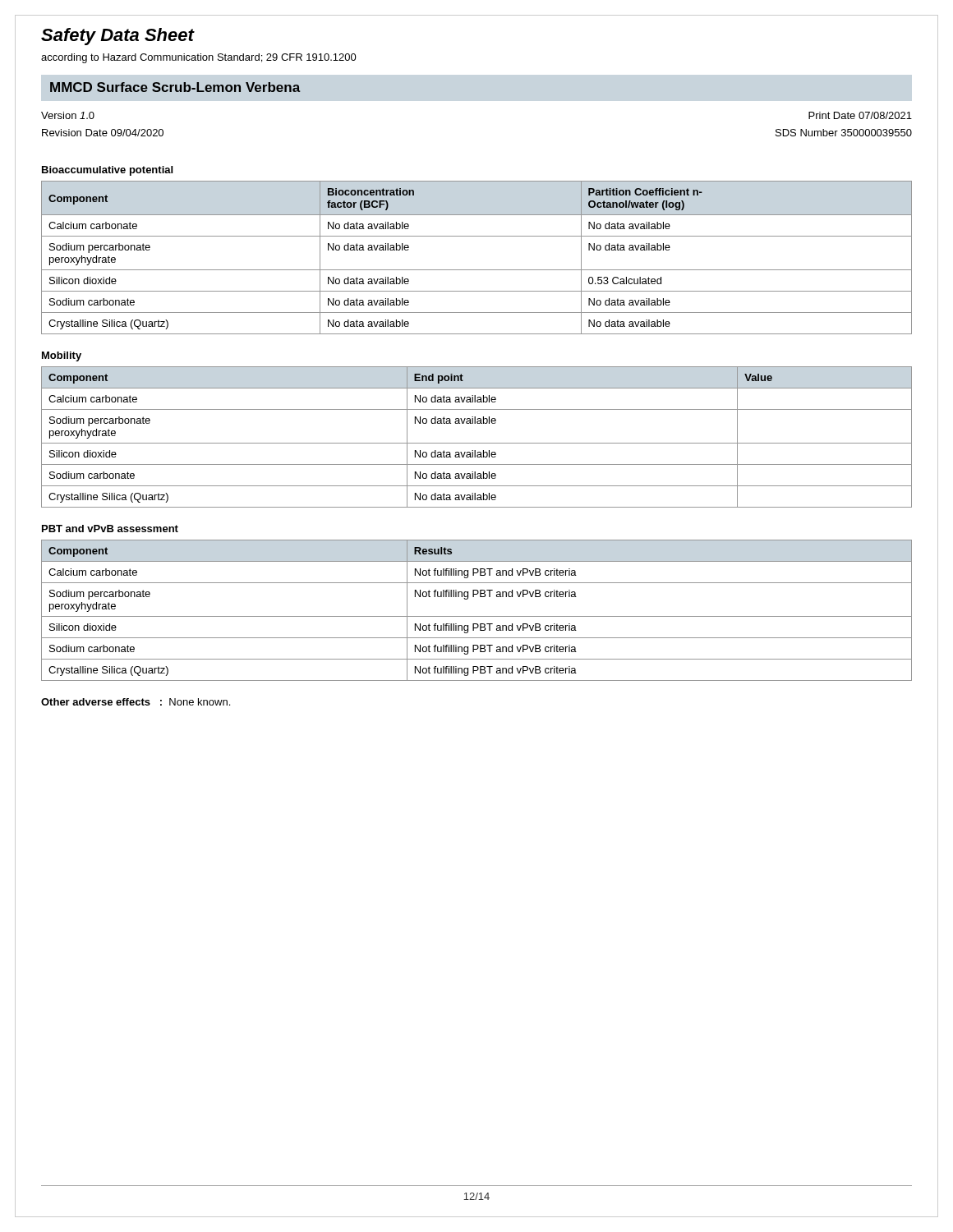
Task: Locate the text "Safety Data Sheet"
Action: coord(117,35)
